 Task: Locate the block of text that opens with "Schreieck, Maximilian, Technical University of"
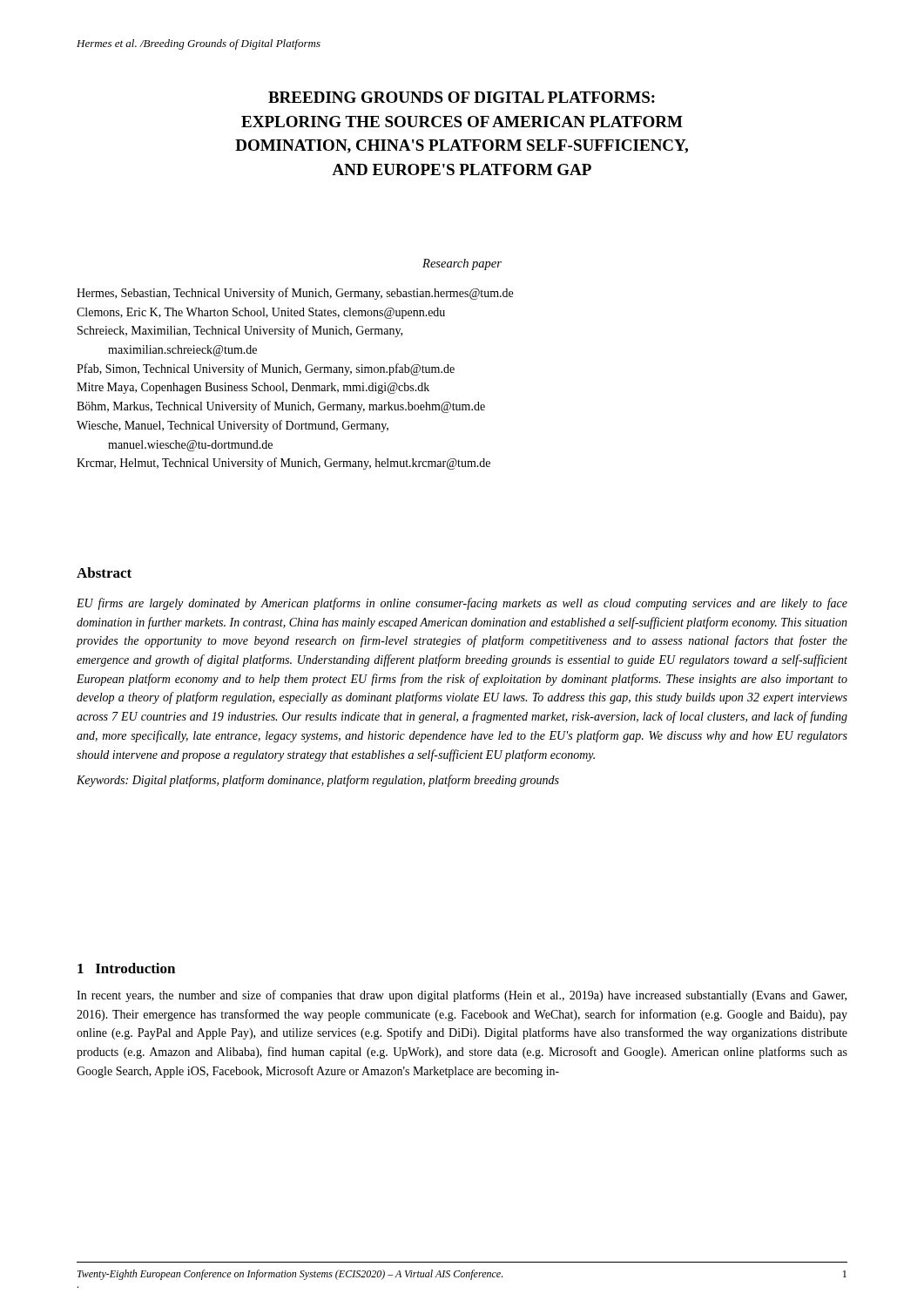[240, 331]
